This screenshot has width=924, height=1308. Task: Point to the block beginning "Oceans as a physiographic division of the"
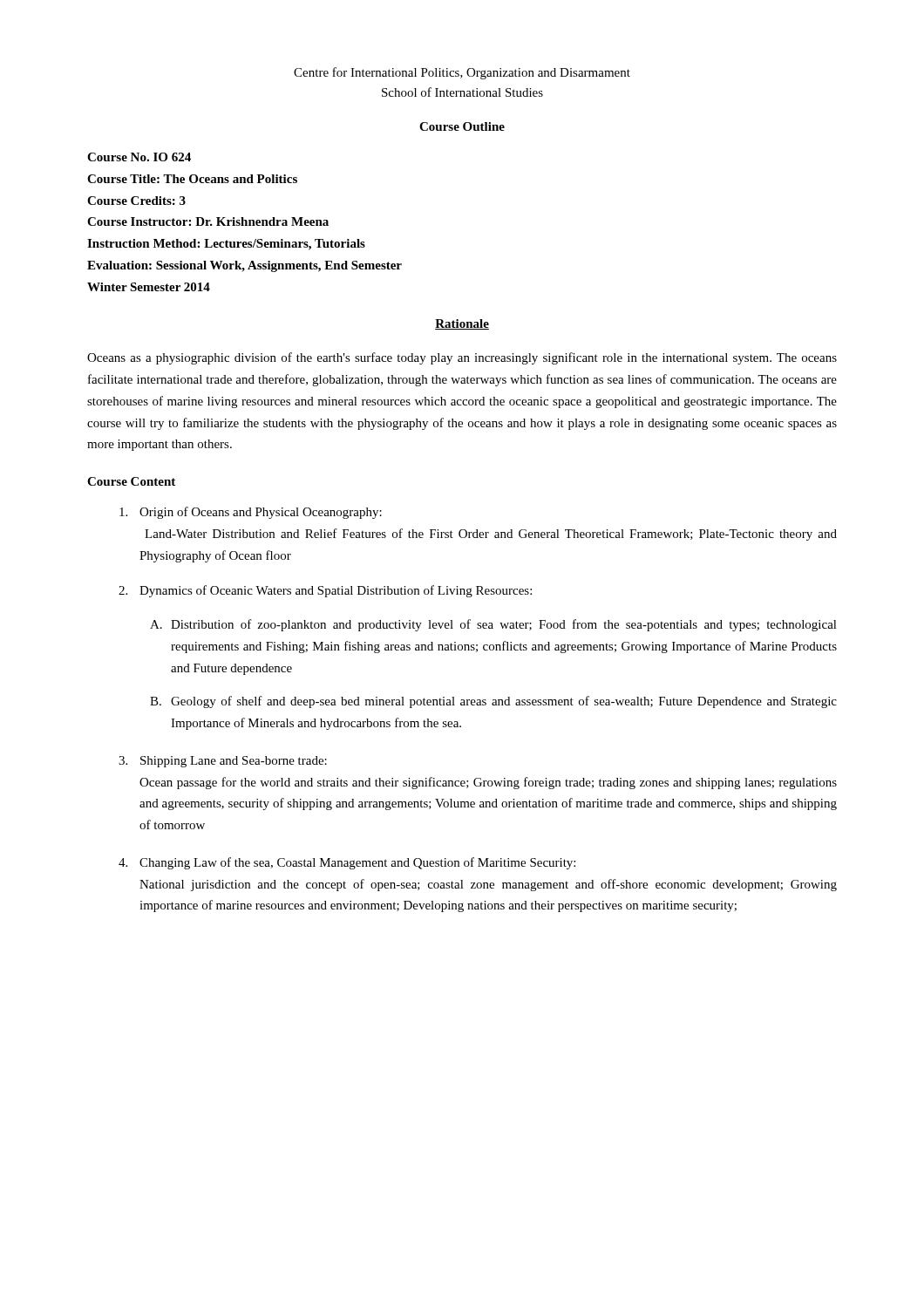coord(462,401)
